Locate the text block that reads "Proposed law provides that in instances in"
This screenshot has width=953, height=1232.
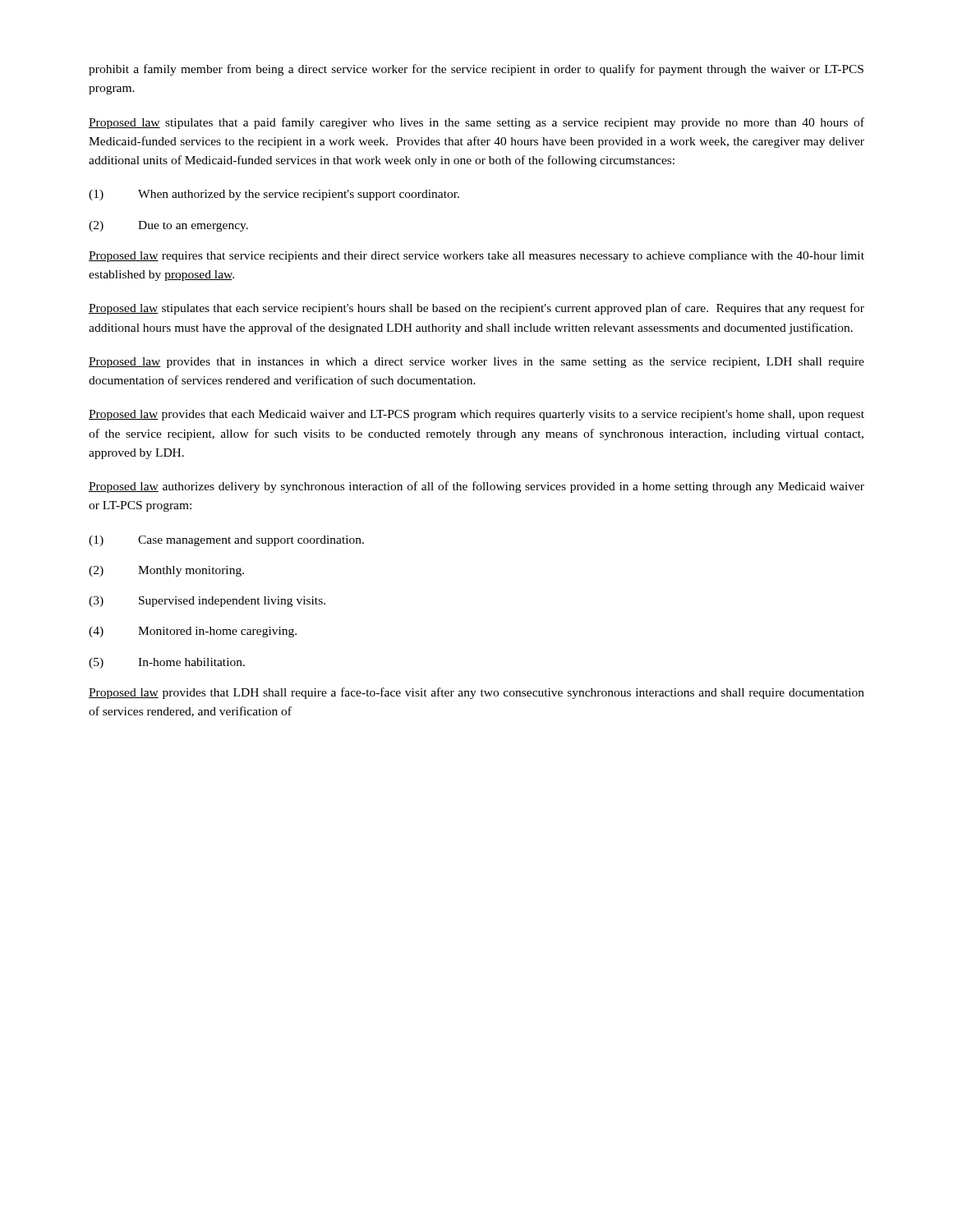coord(476,370)
